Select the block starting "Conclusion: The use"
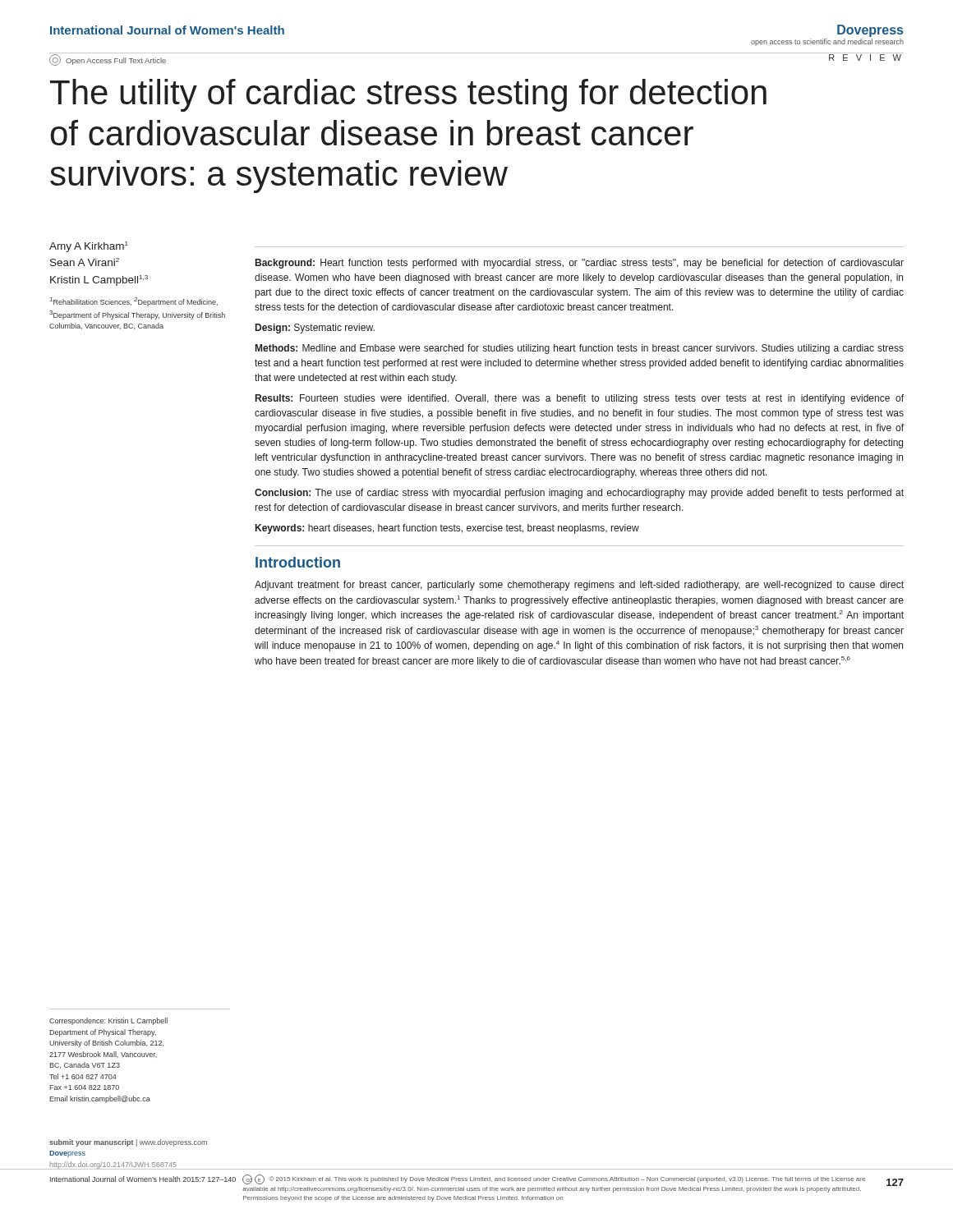Viewport: 953px width, 1232px height. (579, 500)
